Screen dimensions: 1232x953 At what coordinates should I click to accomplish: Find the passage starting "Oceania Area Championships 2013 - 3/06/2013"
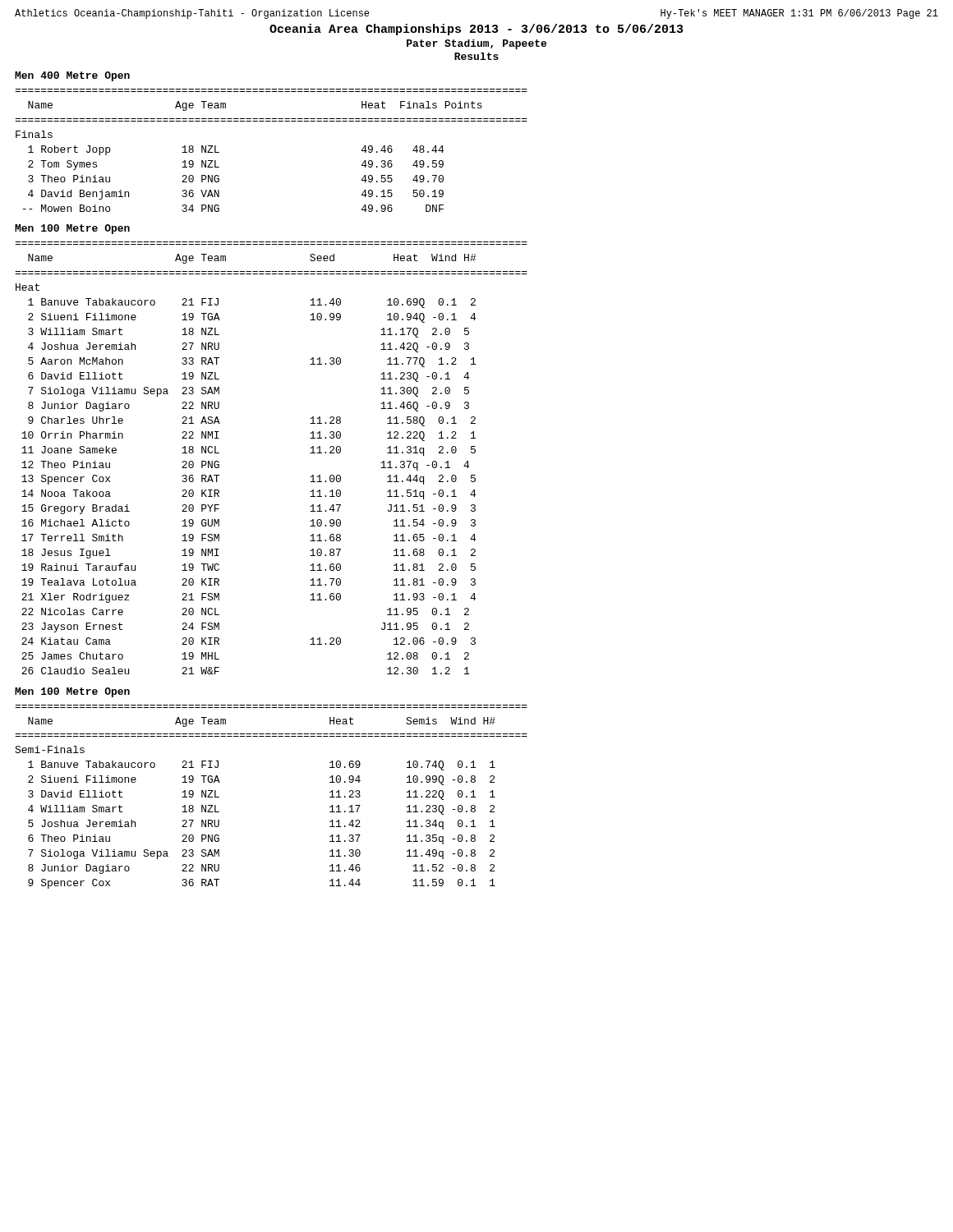pyautogui.click(x=476, y=30)
